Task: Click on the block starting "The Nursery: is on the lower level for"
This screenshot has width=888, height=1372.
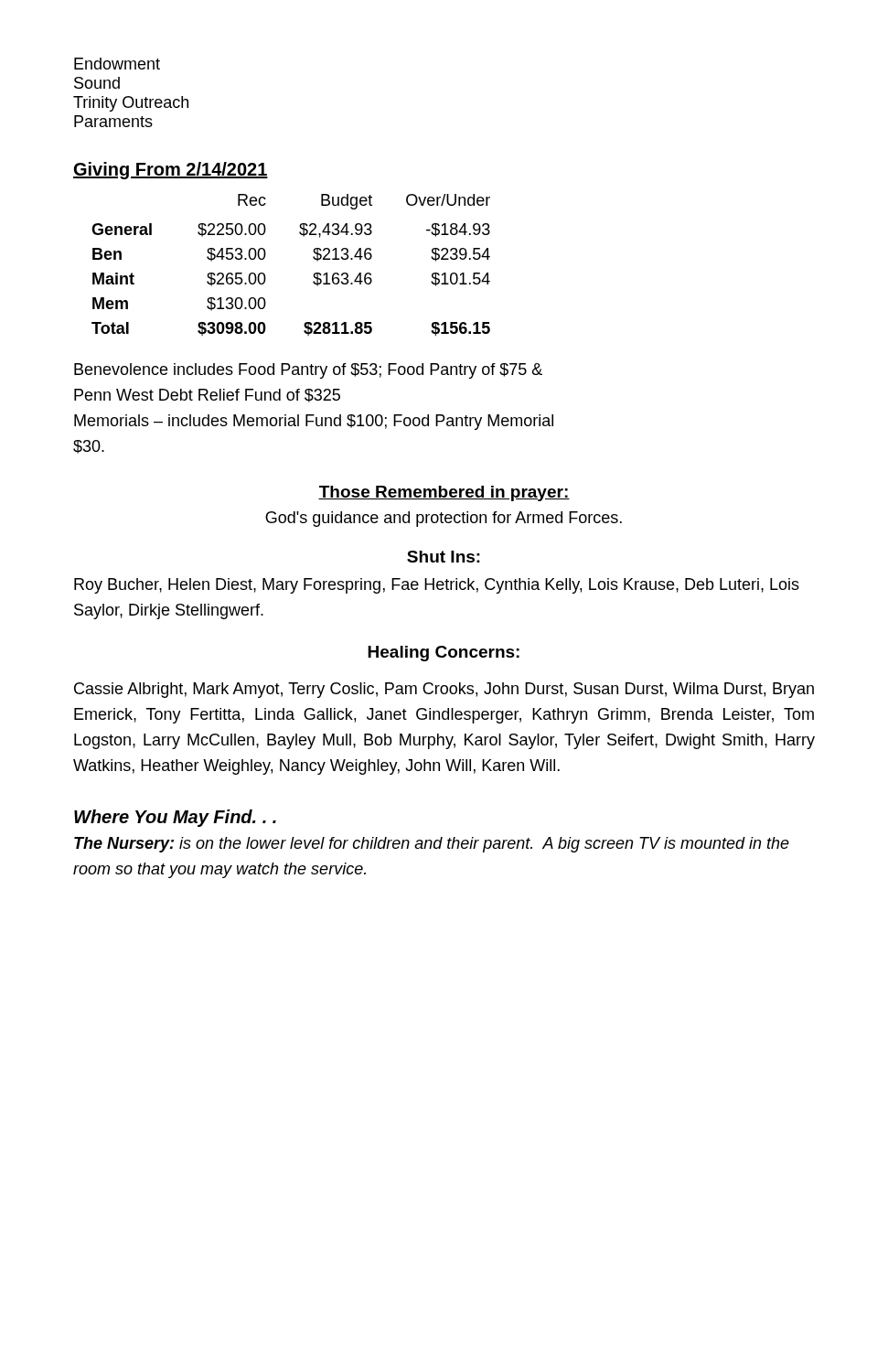Action: coord(431,856)
